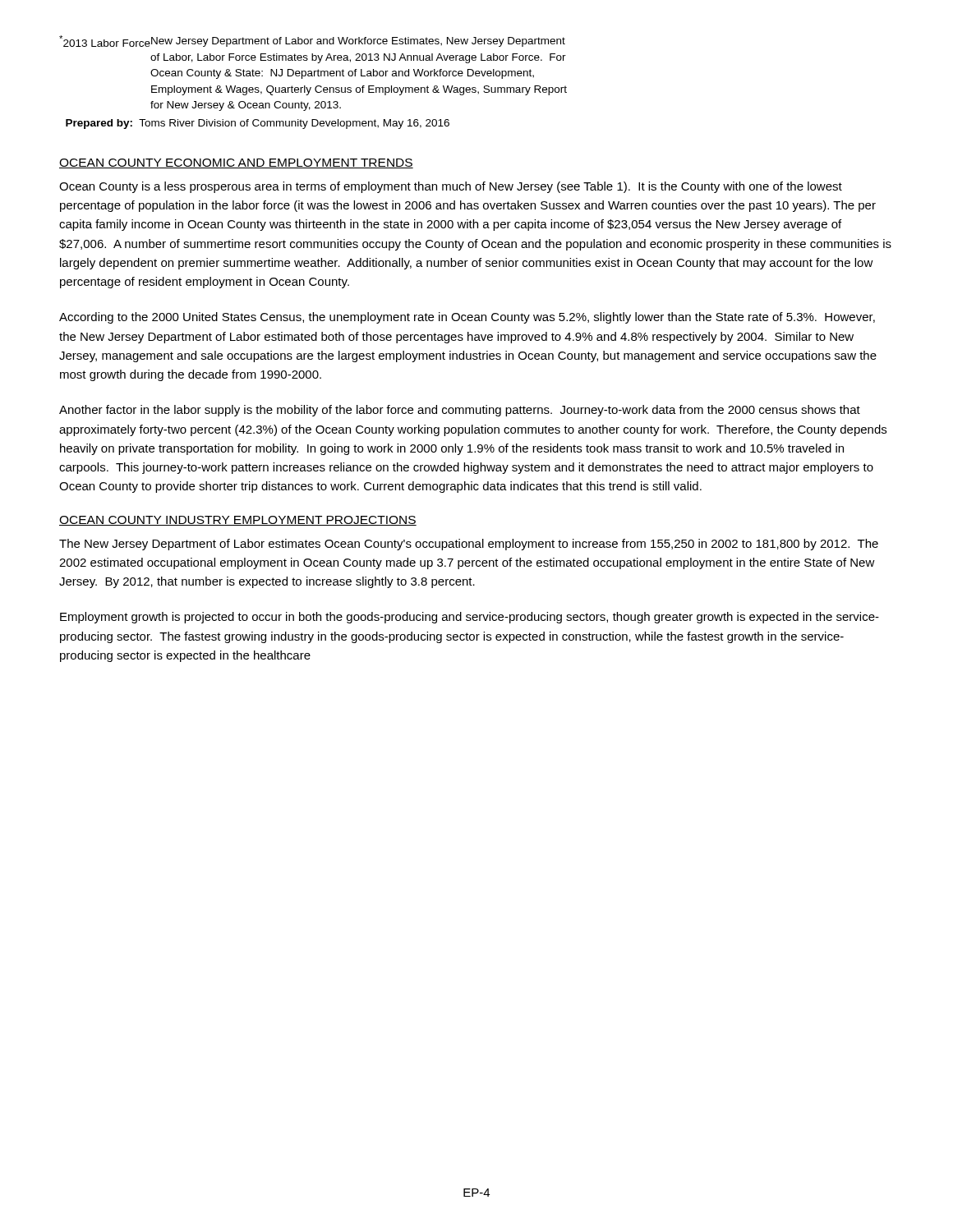953x1232 pixels.
Task: Select the footnote that says "2013 Labor Force"
Action: (313, 73)
